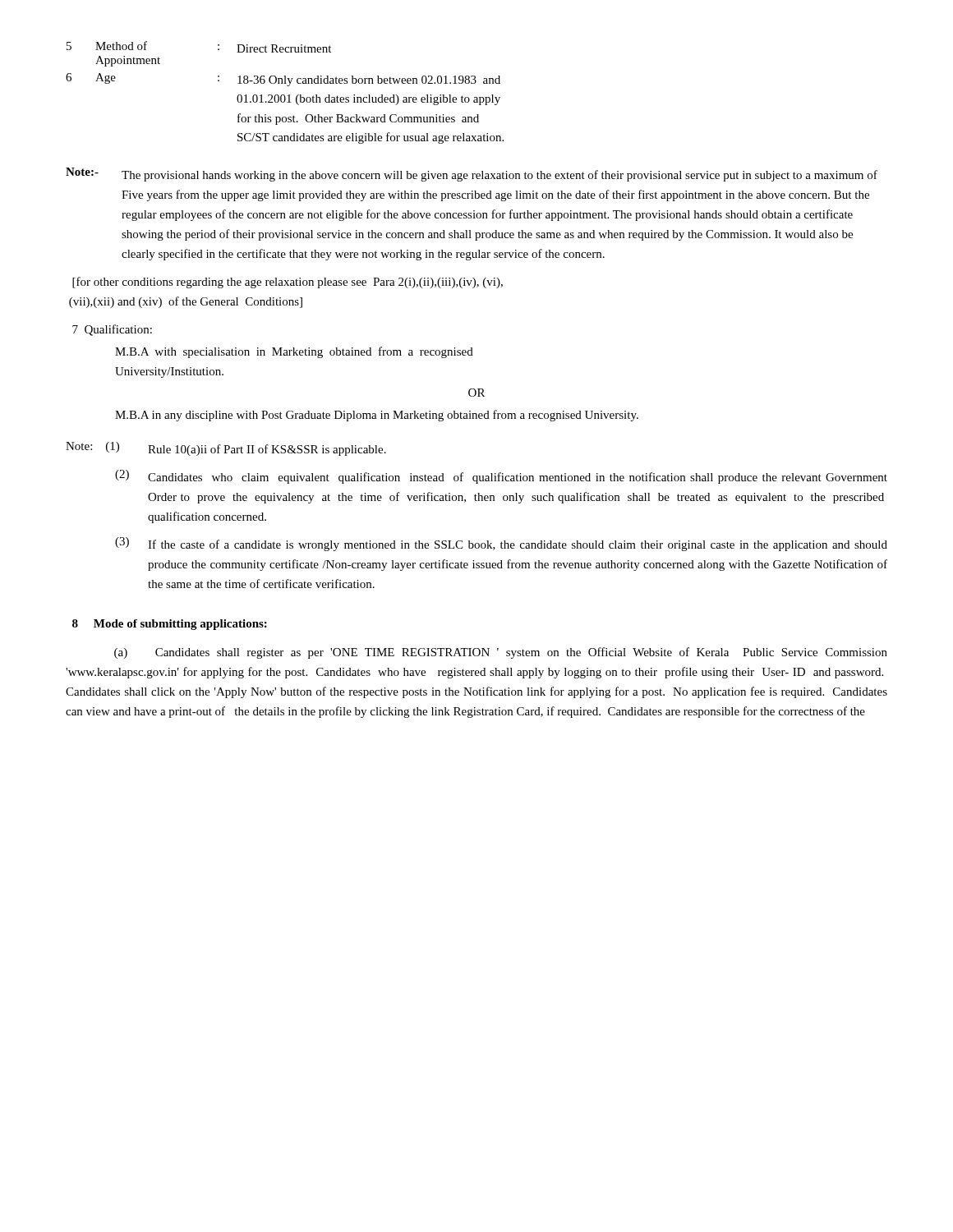Screen dimensions: 1232x953
Task: Point to the block beginning "[for other conditions regarding"
Action: coord(285,292)
